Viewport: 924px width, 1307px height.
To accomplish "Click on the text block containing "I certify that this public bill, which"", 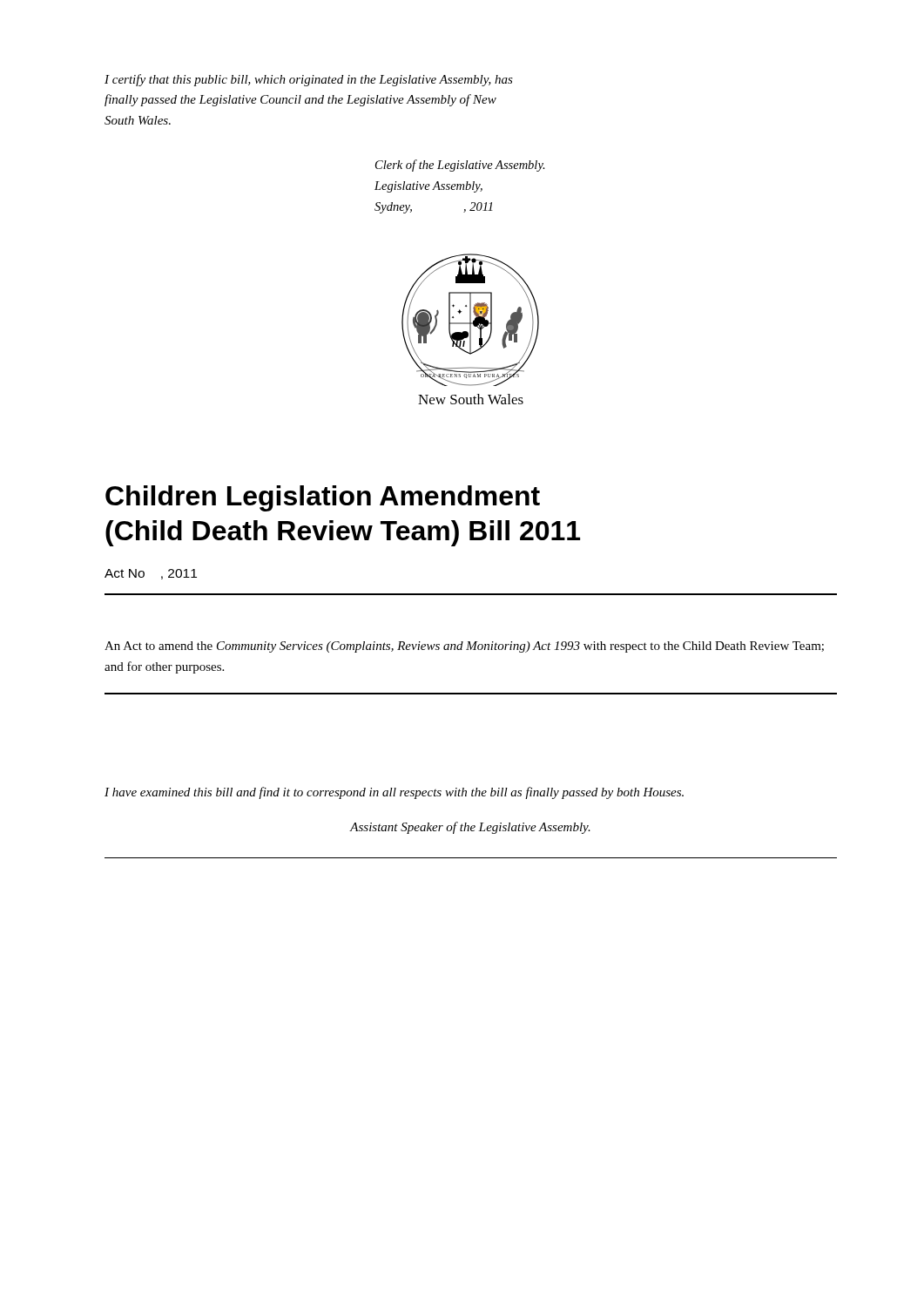I will tap(309, 100).
